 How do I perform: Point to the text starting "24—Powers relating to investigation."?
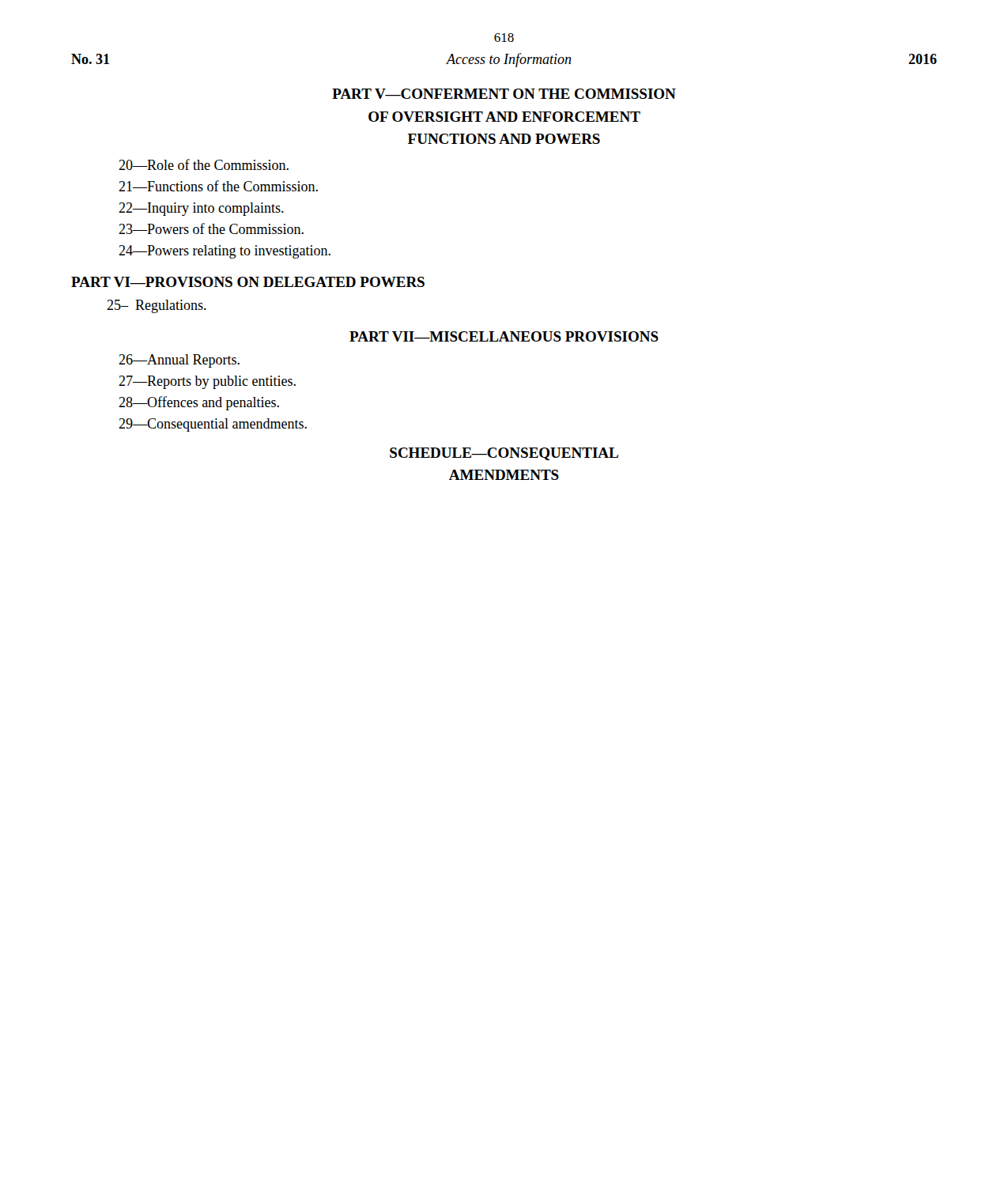point(225,250)
